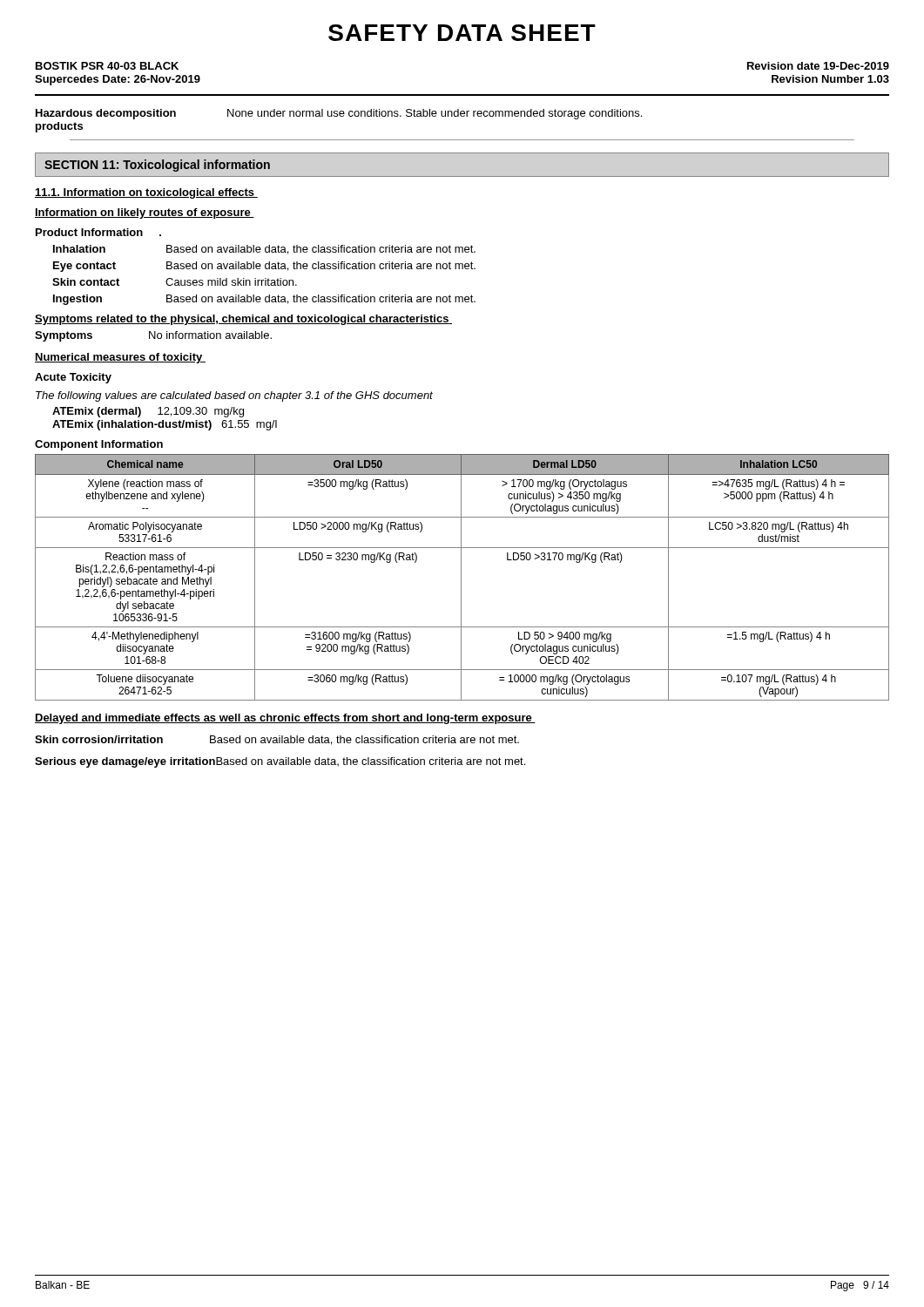Navigate to the region starting "Eye contact Based on available data,"
924x1307 pixels.
tap(462, 265)
